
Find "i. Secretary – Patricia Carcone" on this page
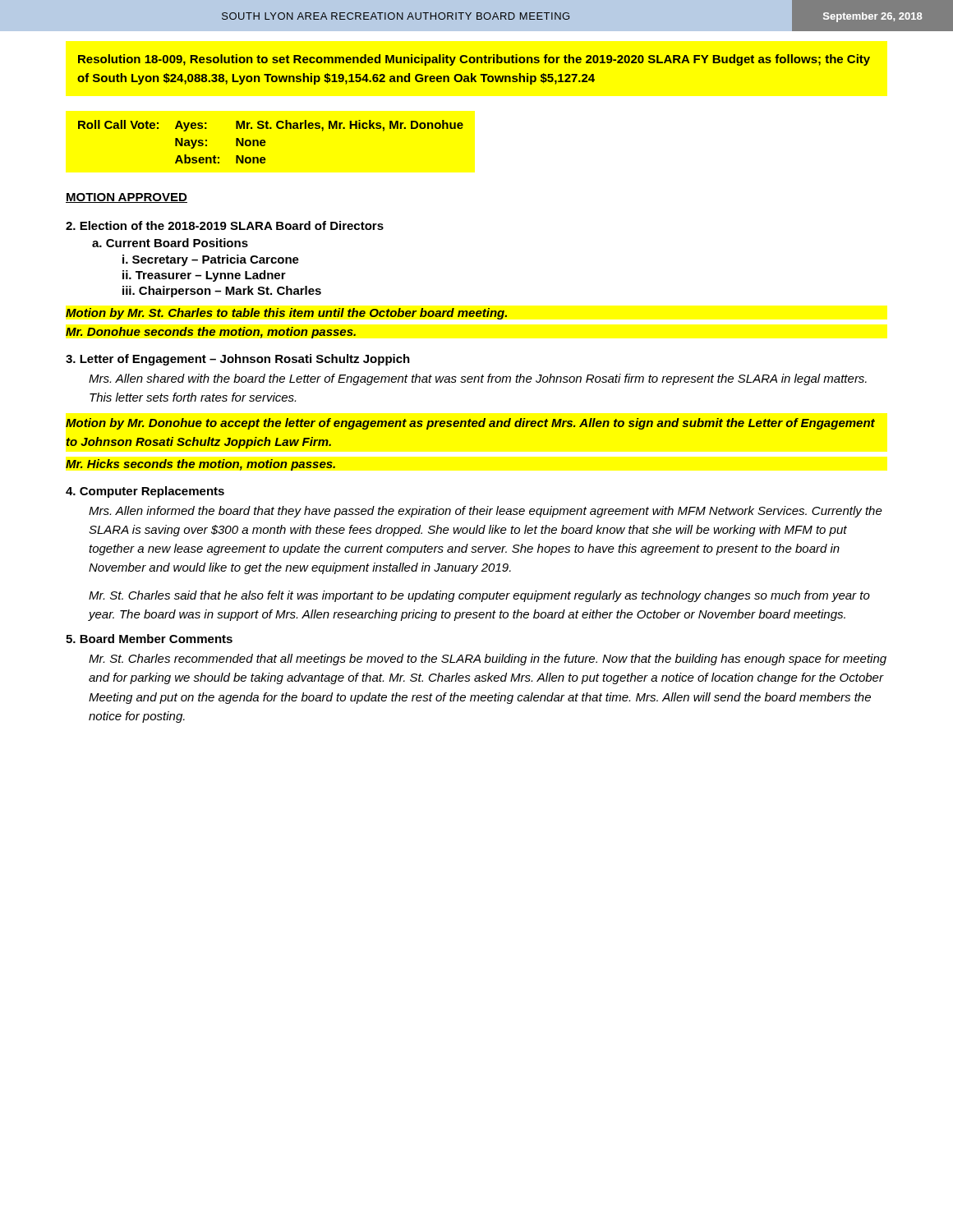click(x=210, y=259)
